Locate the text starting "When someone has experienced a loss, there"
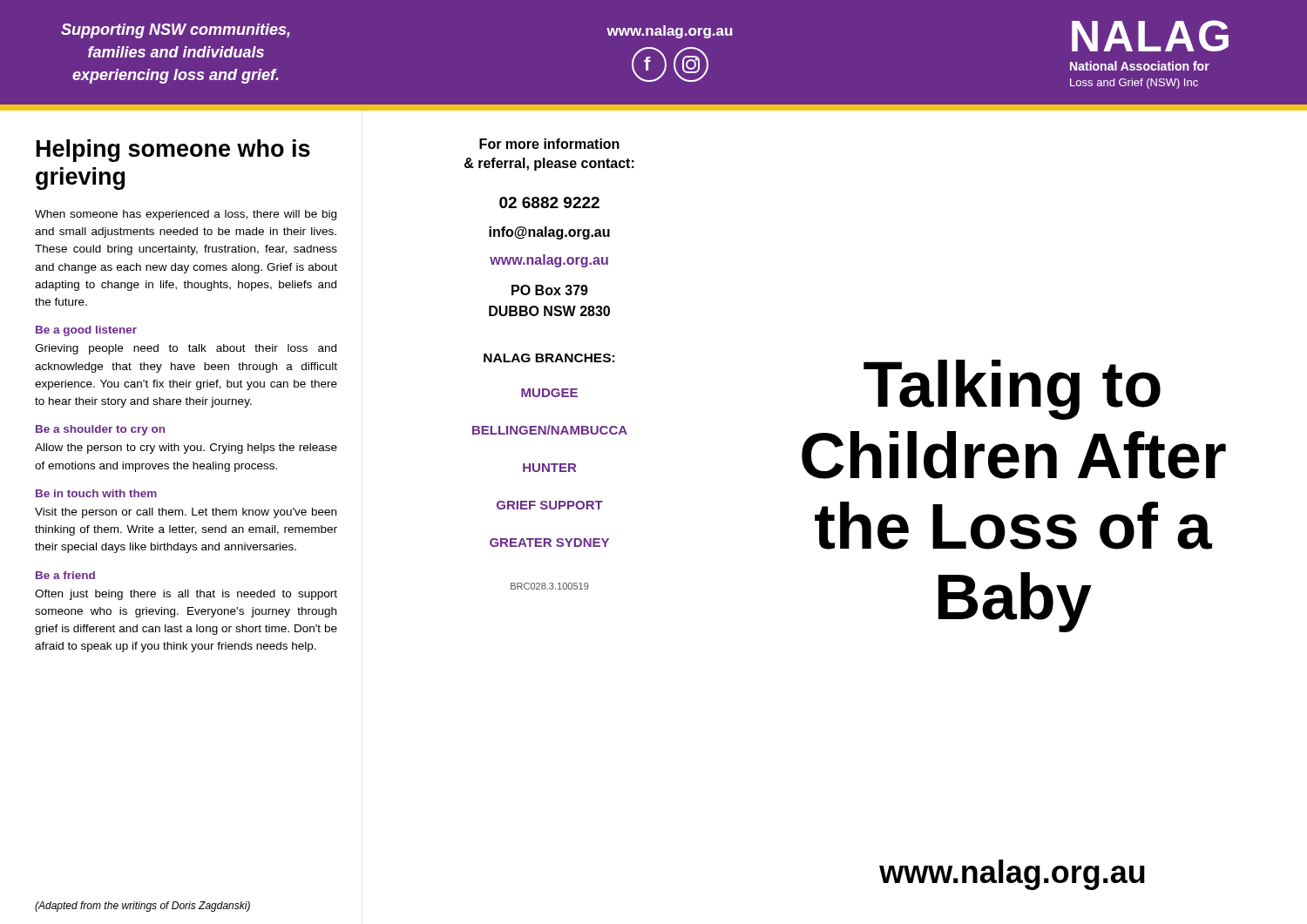The height and width of the screenshot is (924, 1307). coord(186,258)
